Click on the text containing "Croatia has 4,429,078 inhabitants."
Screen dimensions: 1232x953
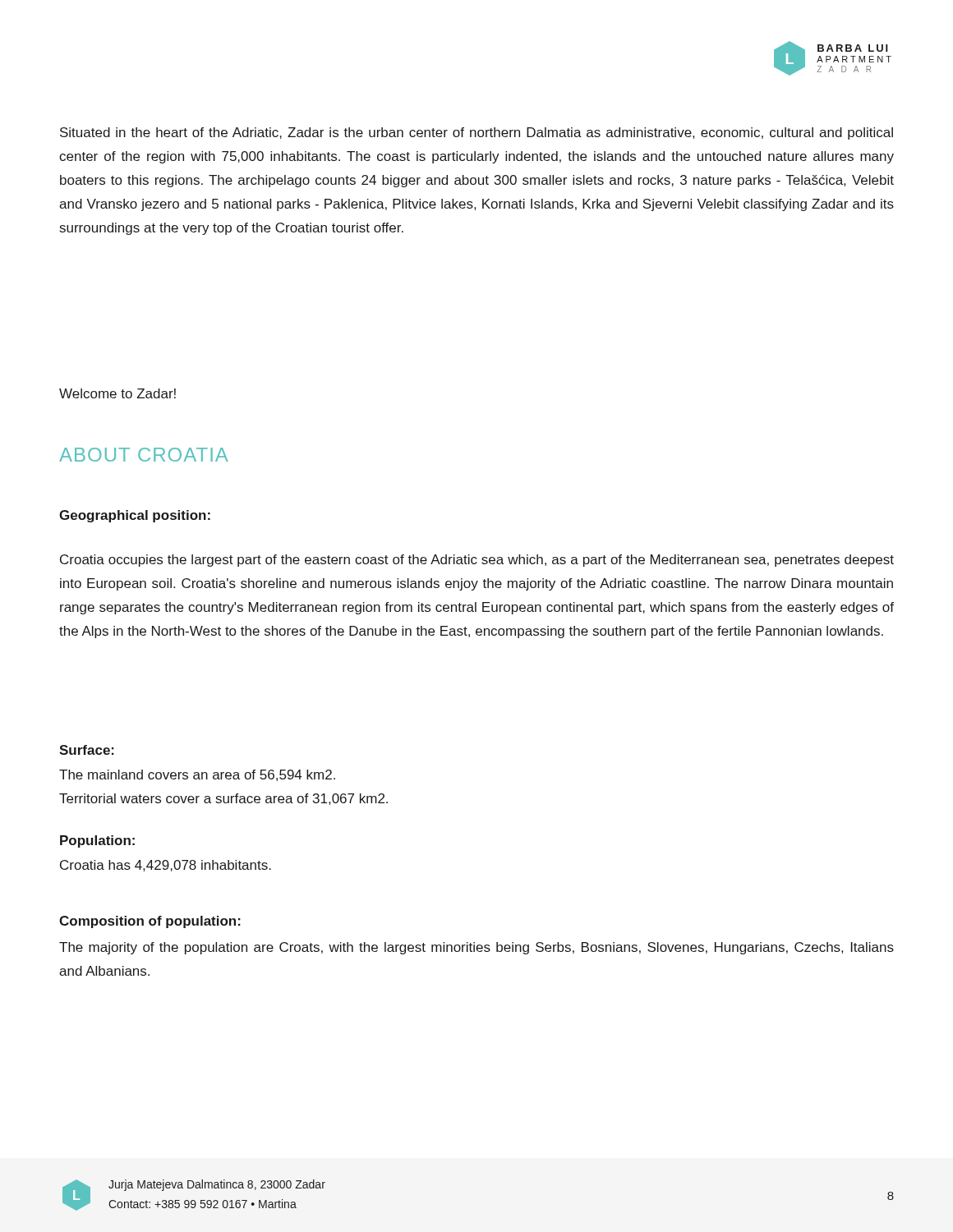tap(166, 865)
